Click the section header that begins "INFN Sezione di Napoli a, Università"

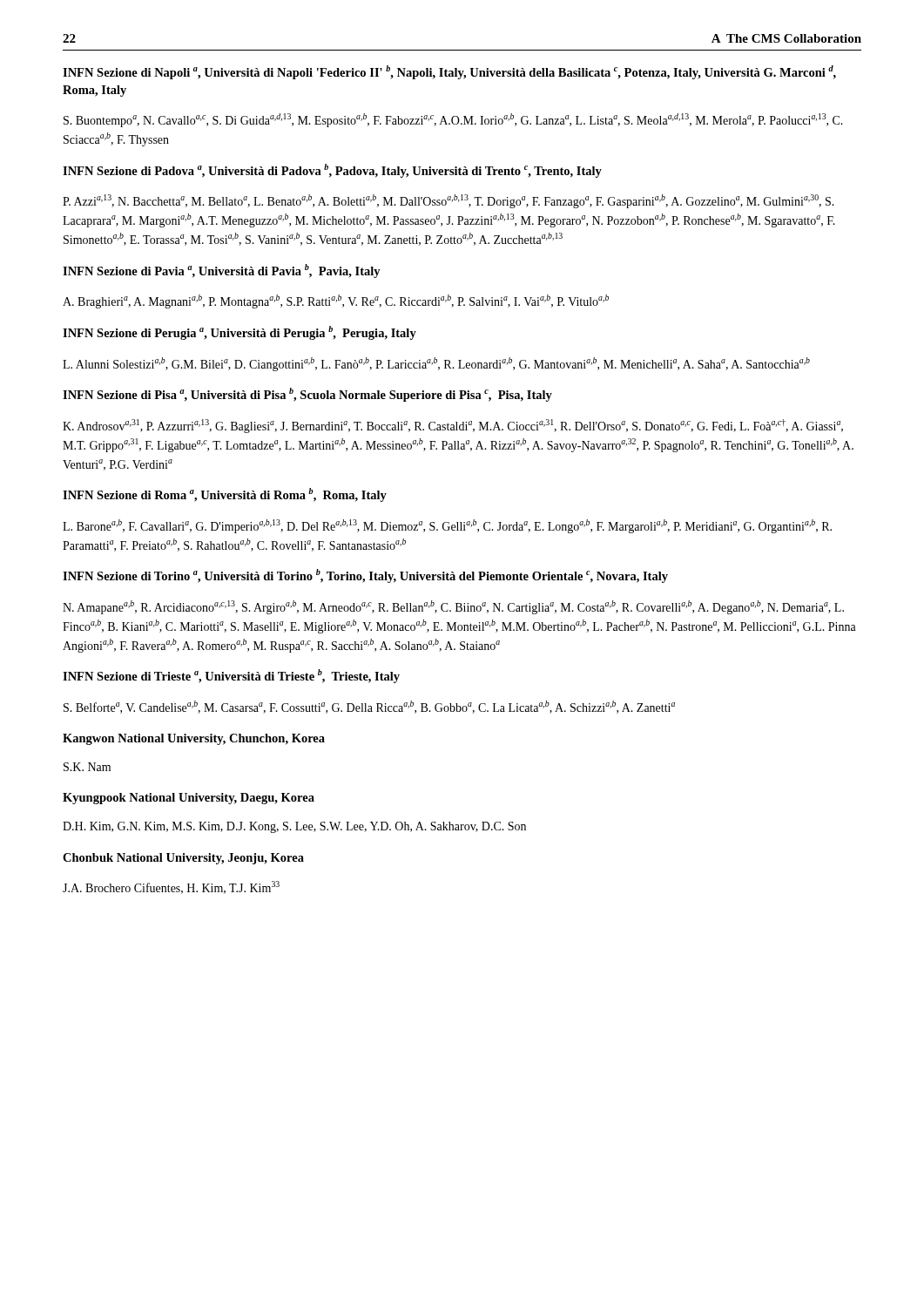coord(462,81)
